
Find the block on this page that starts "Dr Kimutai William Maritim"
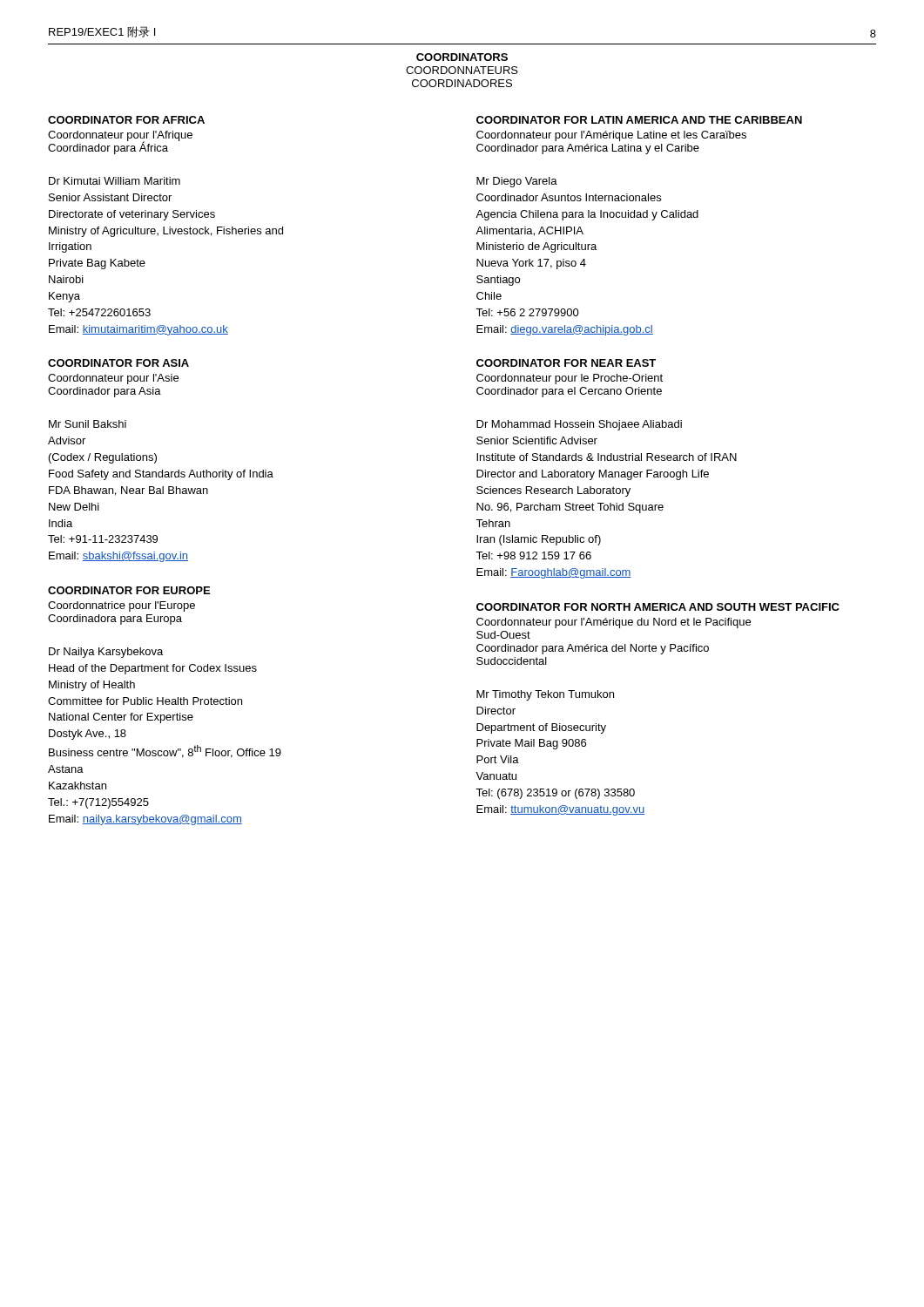pos(115,181)
